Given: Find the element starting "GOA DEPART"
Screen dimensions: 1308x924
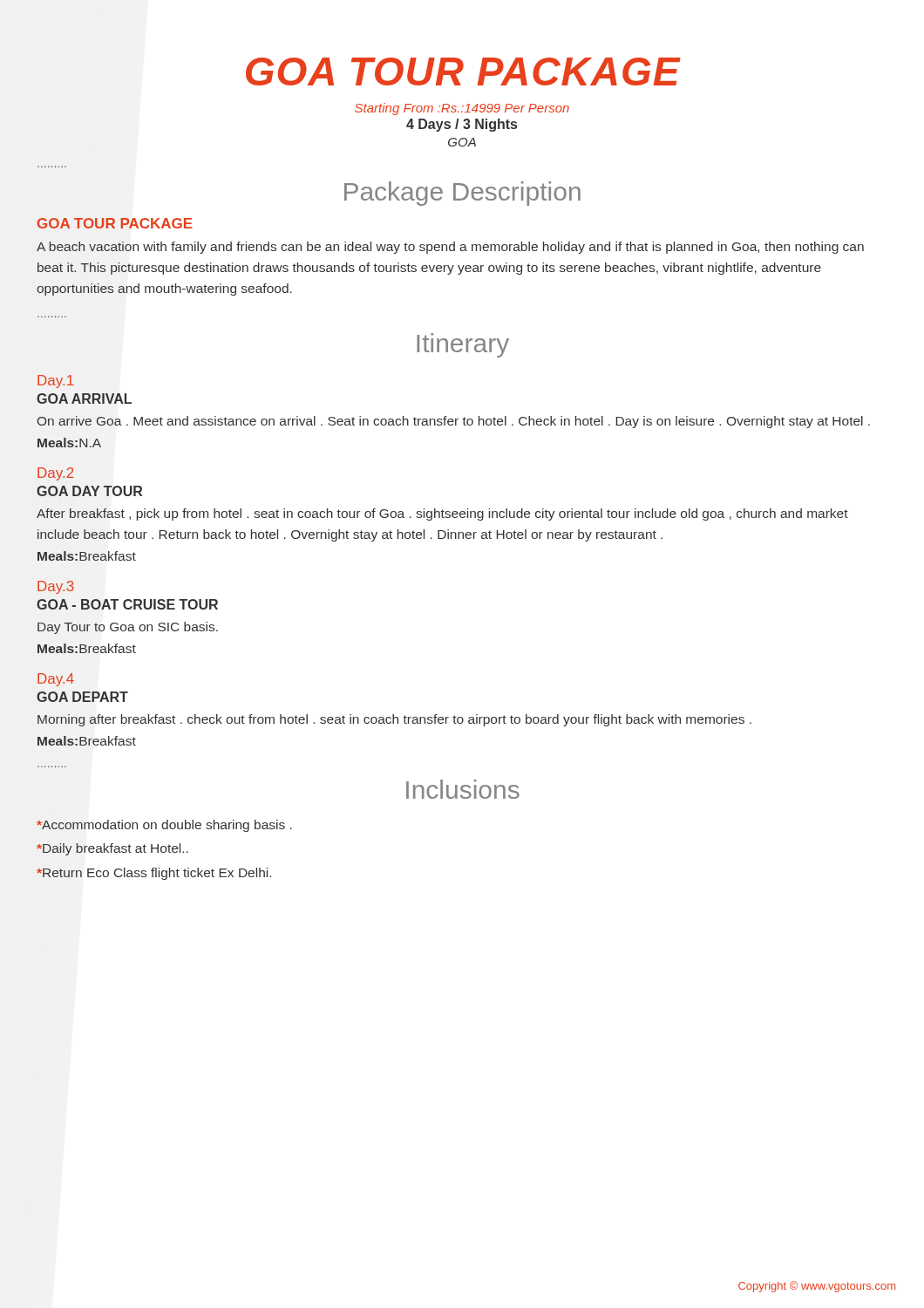Looking at the screenshot, I should (82, 697).
